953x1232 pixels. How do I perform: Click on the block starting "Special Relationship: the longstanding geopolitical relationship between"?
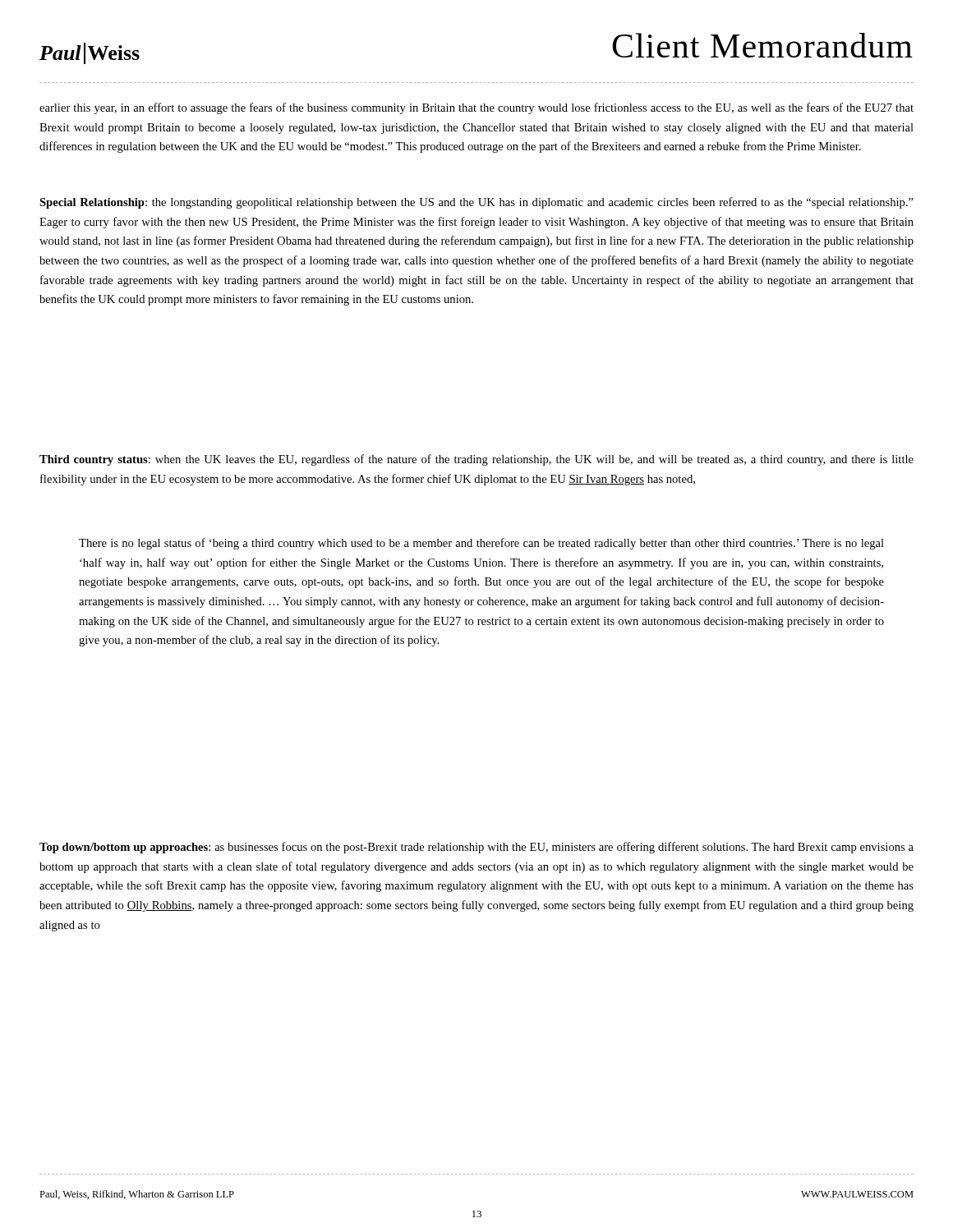click(476, 251)
